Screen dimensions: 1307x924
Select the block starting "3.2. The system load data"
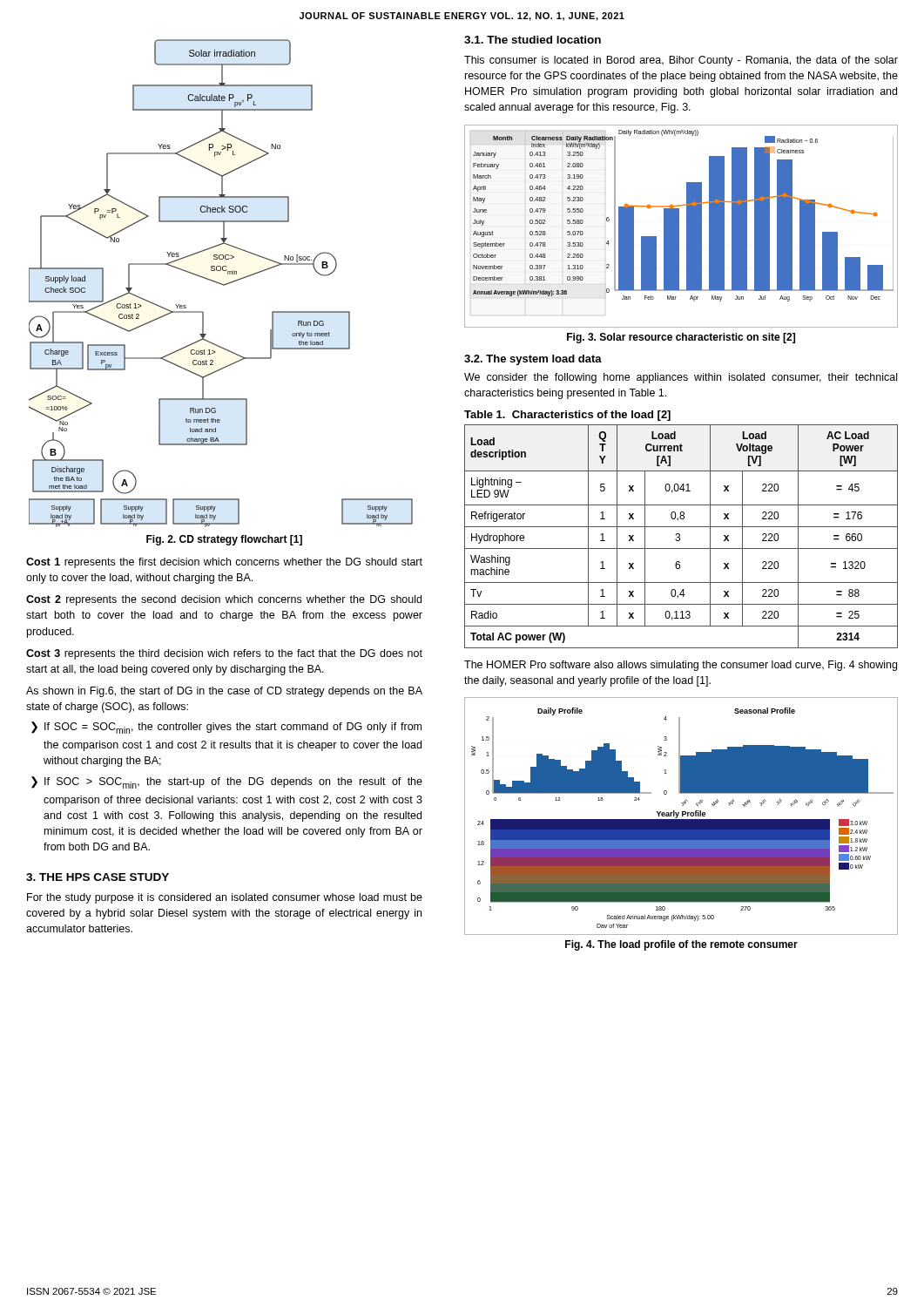click(533, 358)
